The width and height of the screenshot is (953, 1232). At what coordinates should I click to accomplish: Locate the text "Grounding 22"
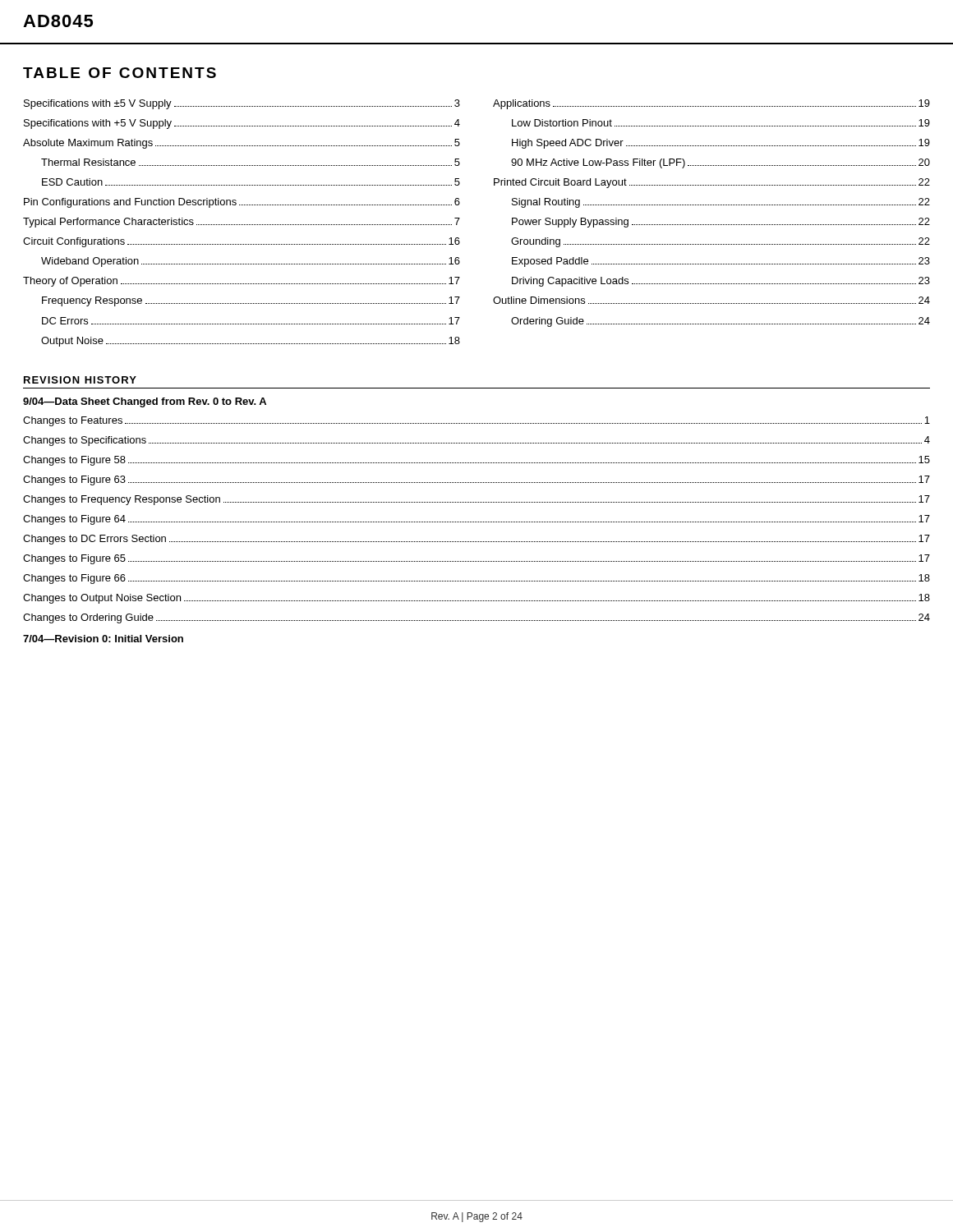coord(721,242)
